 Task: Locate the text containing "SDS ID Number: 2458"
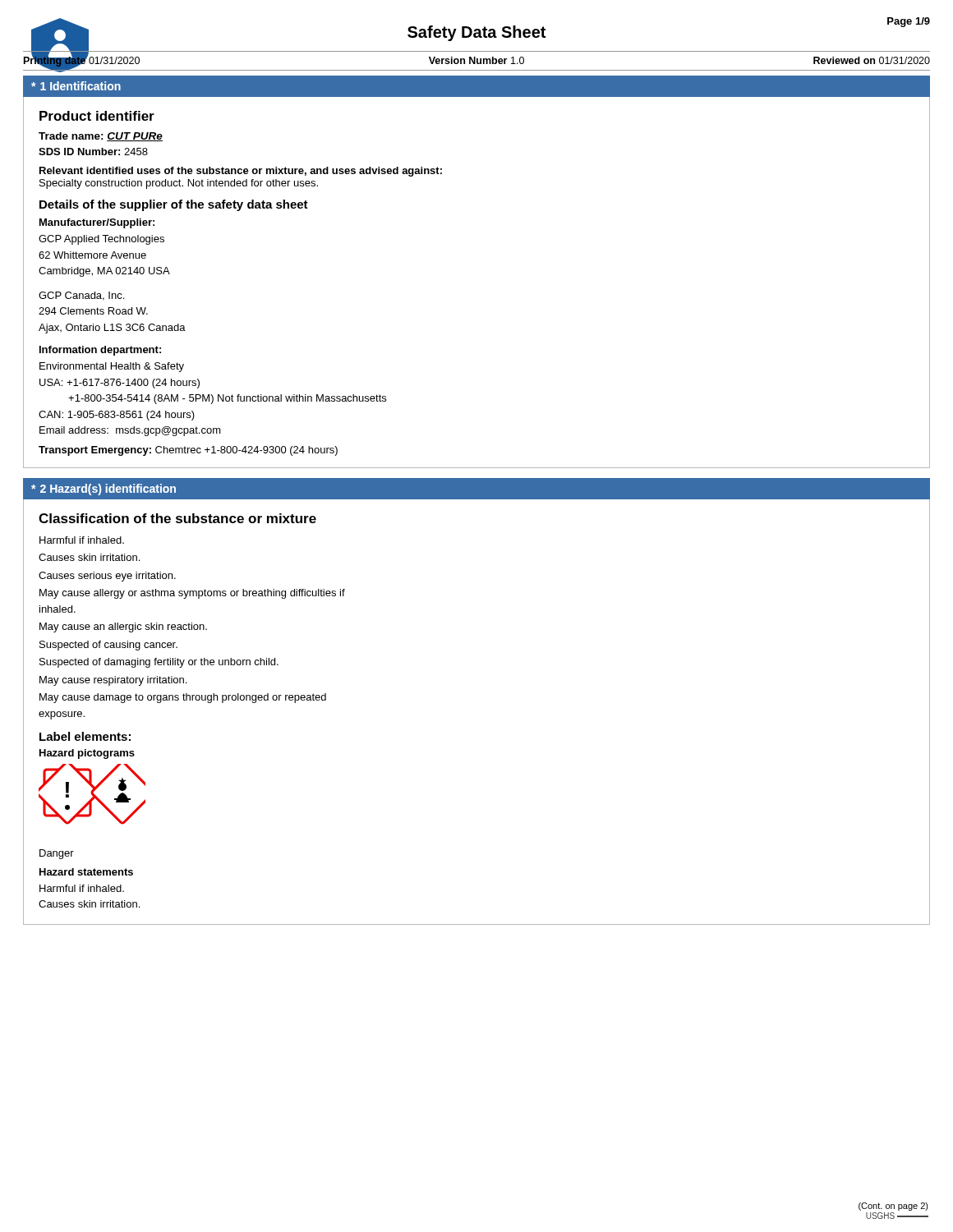(x=93, y=152)
